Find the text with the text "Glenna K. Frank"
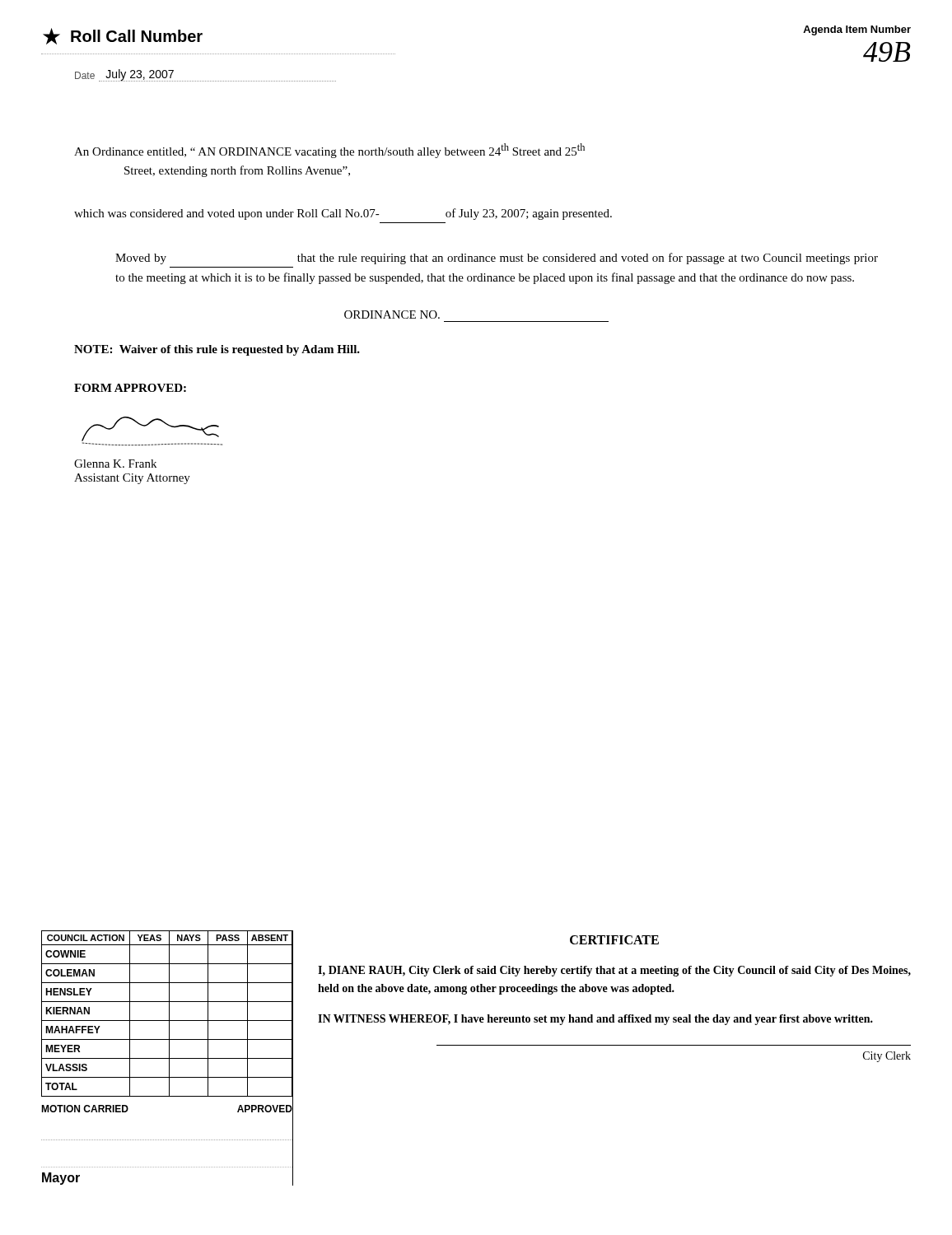 point(115,463)
